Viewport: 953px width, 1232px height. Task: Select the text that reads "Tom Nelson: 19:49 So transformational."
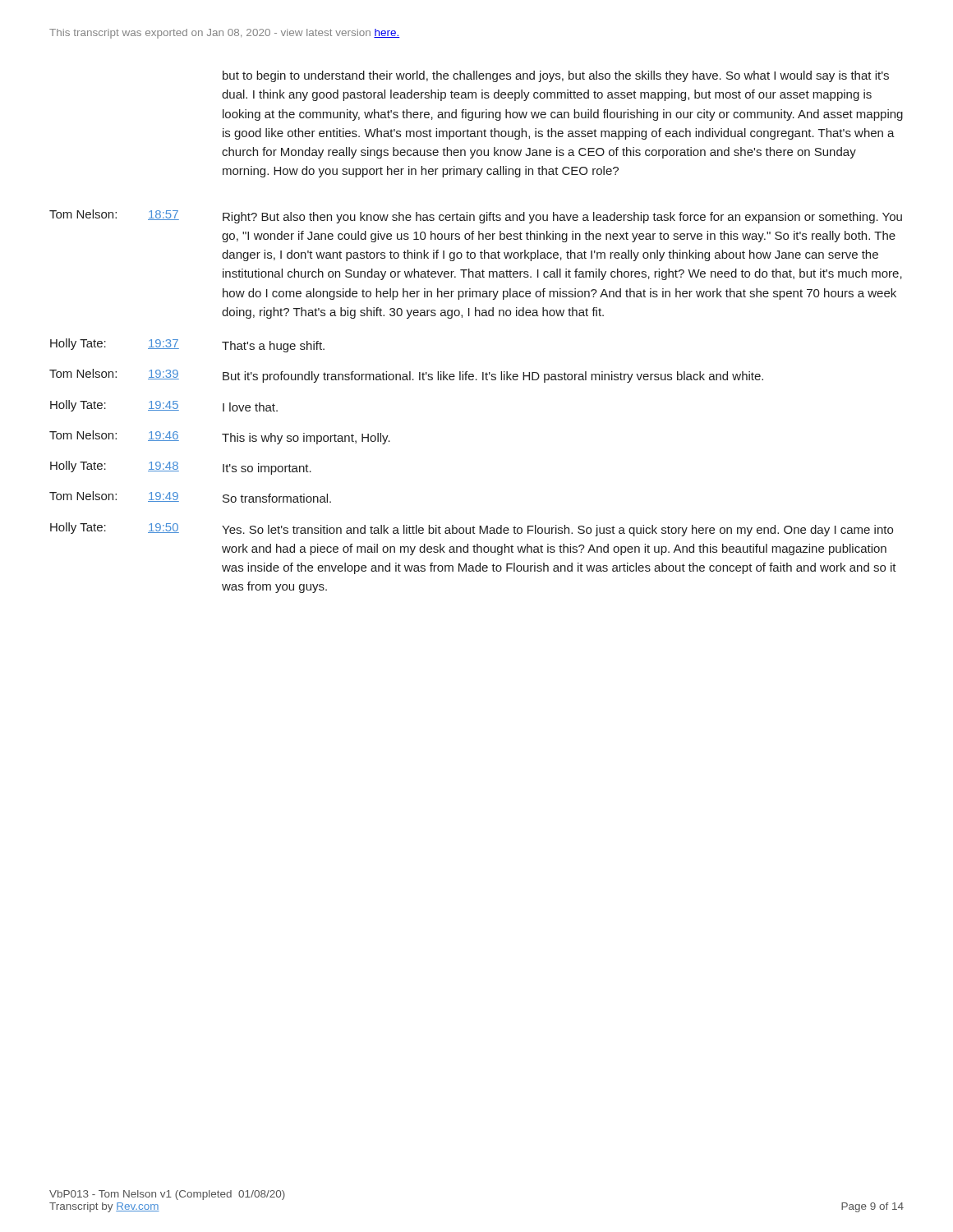pos(80,496)
